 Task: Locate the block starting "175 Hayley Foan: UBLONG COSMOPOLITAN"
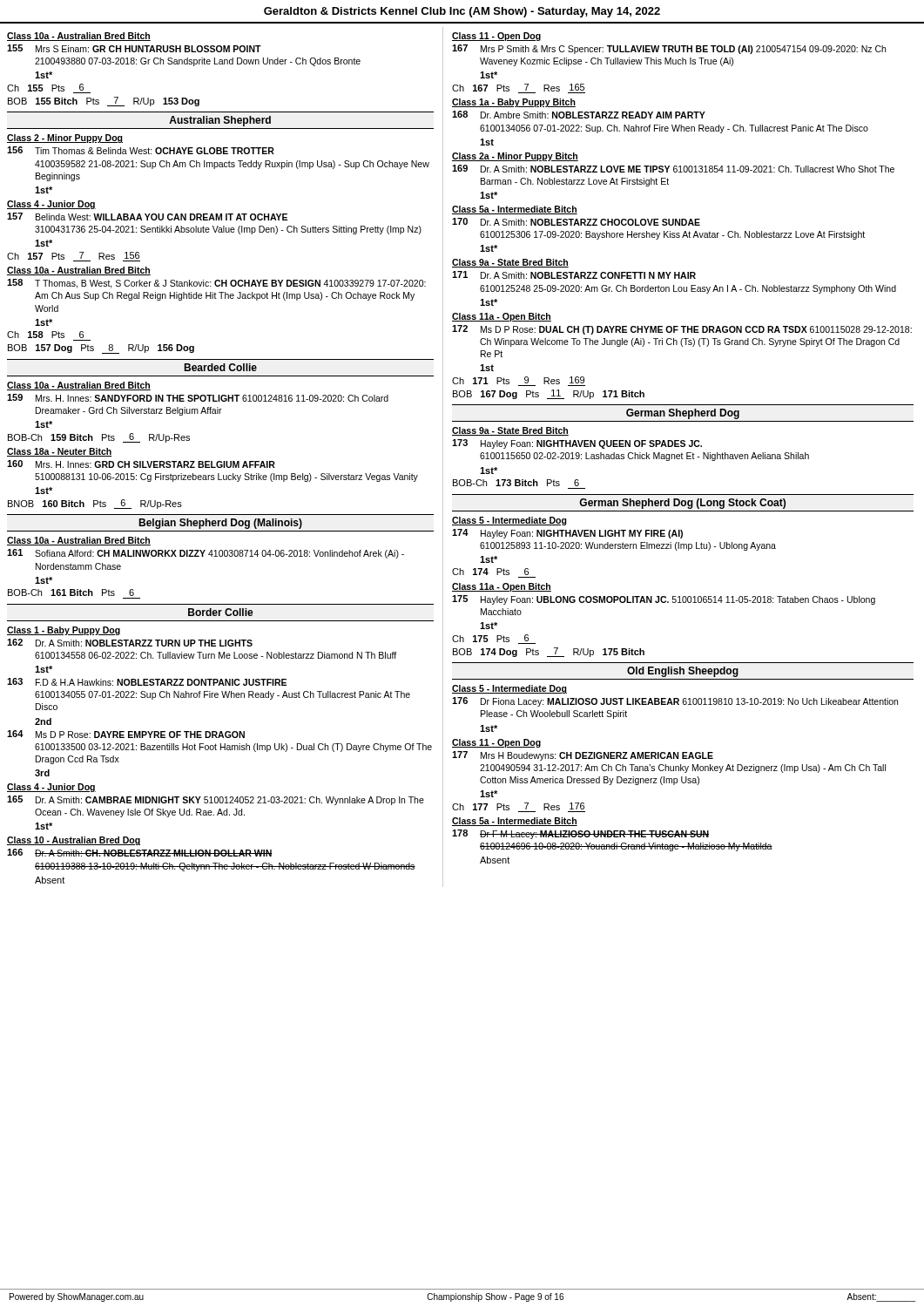(683, 606)
